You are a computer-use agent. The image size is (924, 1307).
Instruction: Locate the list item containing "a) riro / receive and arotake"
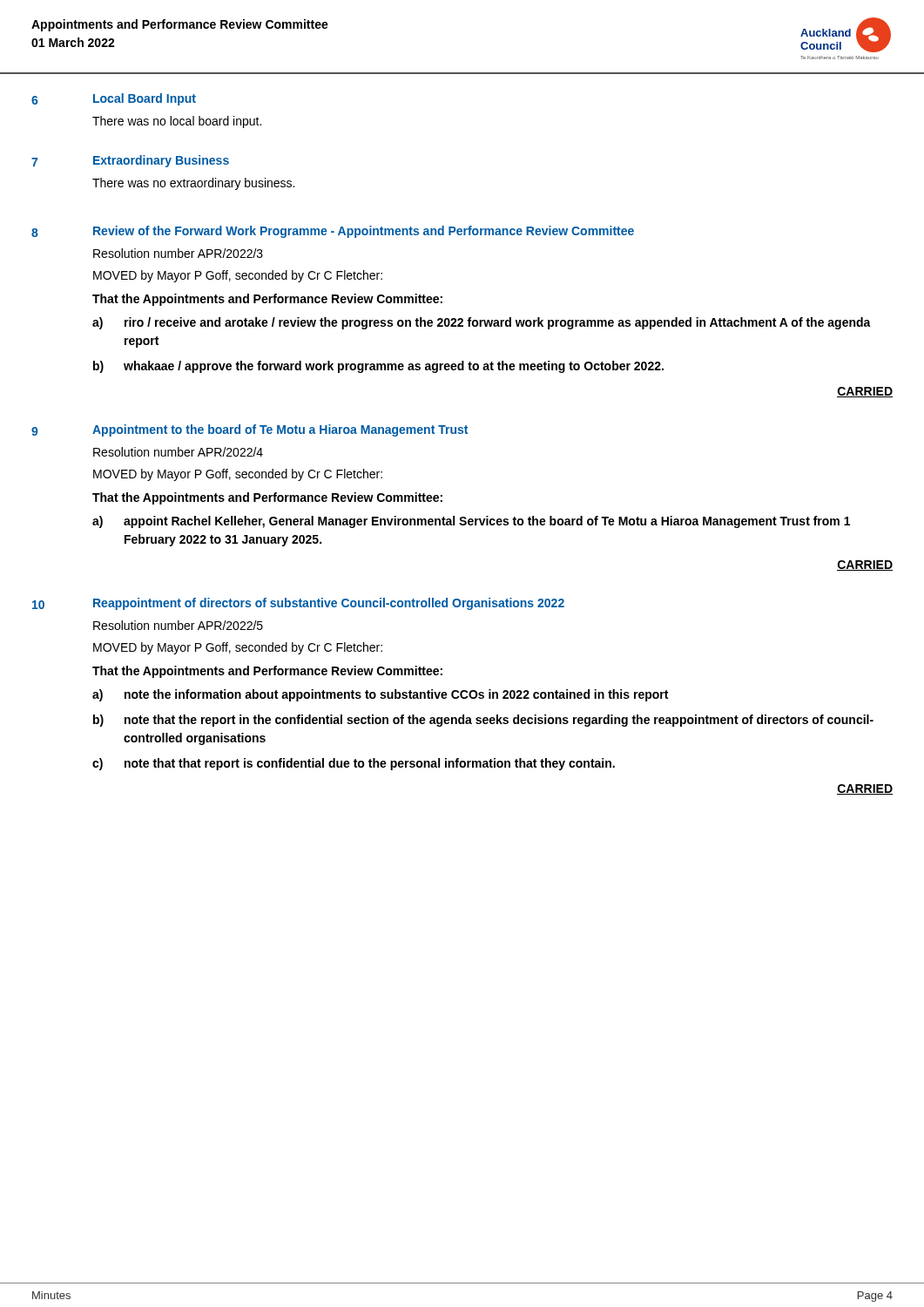click(492, 332)
